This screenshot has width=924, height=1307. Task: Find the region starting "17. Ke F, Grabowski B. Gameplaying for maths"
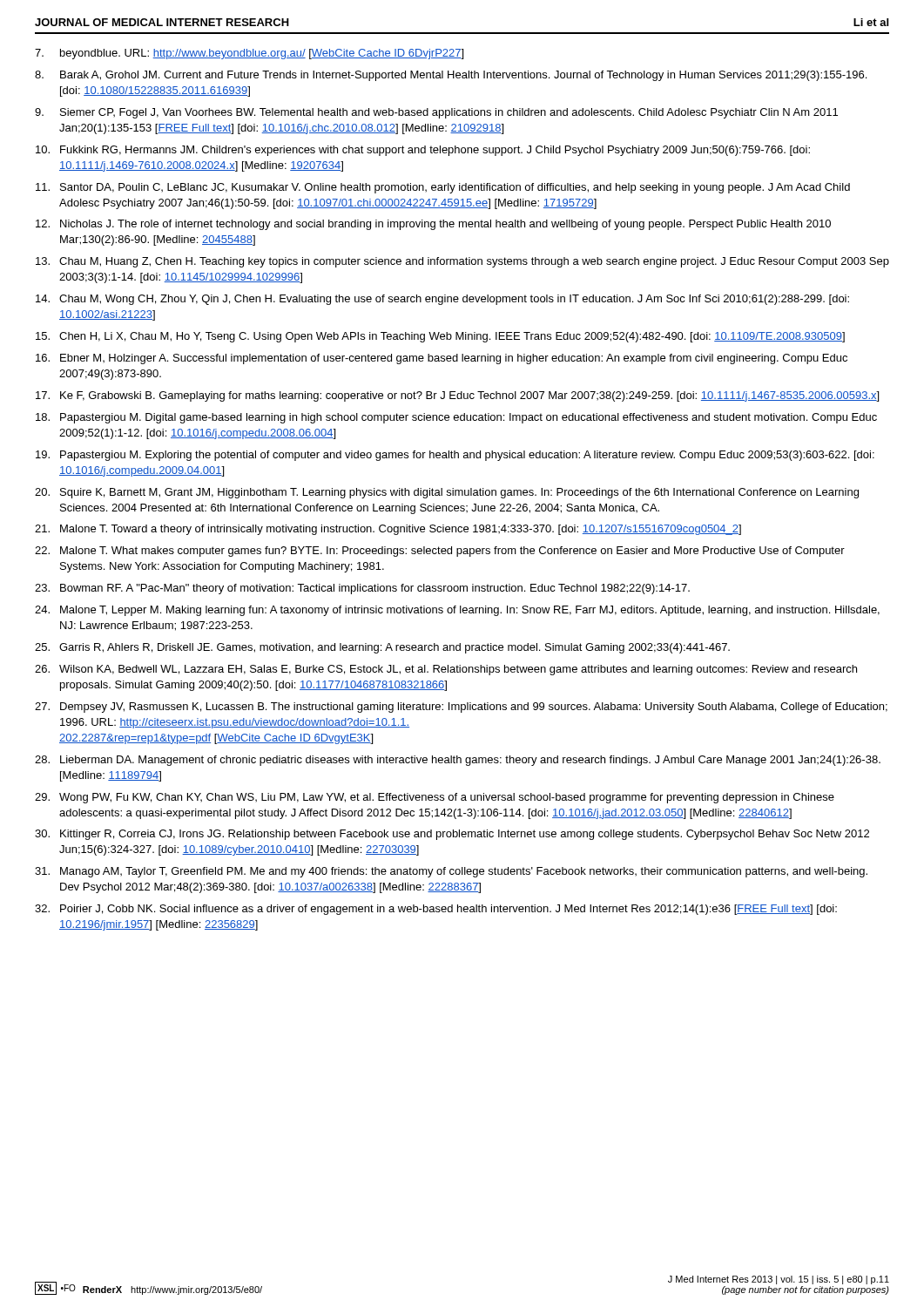tap(462, 395)
